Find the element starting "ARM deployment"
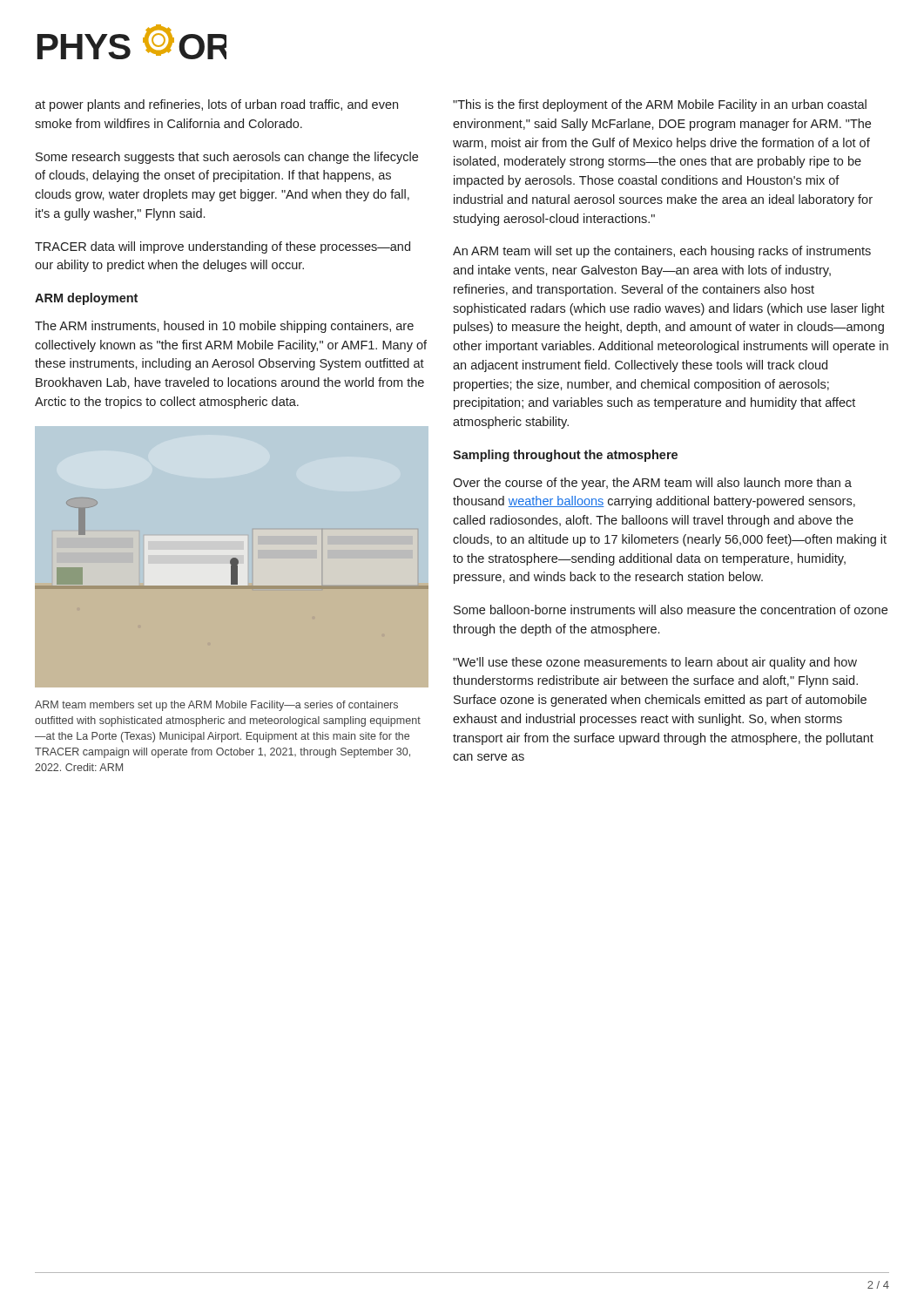This screenshot has width=924, height=1307. (86, 298)
